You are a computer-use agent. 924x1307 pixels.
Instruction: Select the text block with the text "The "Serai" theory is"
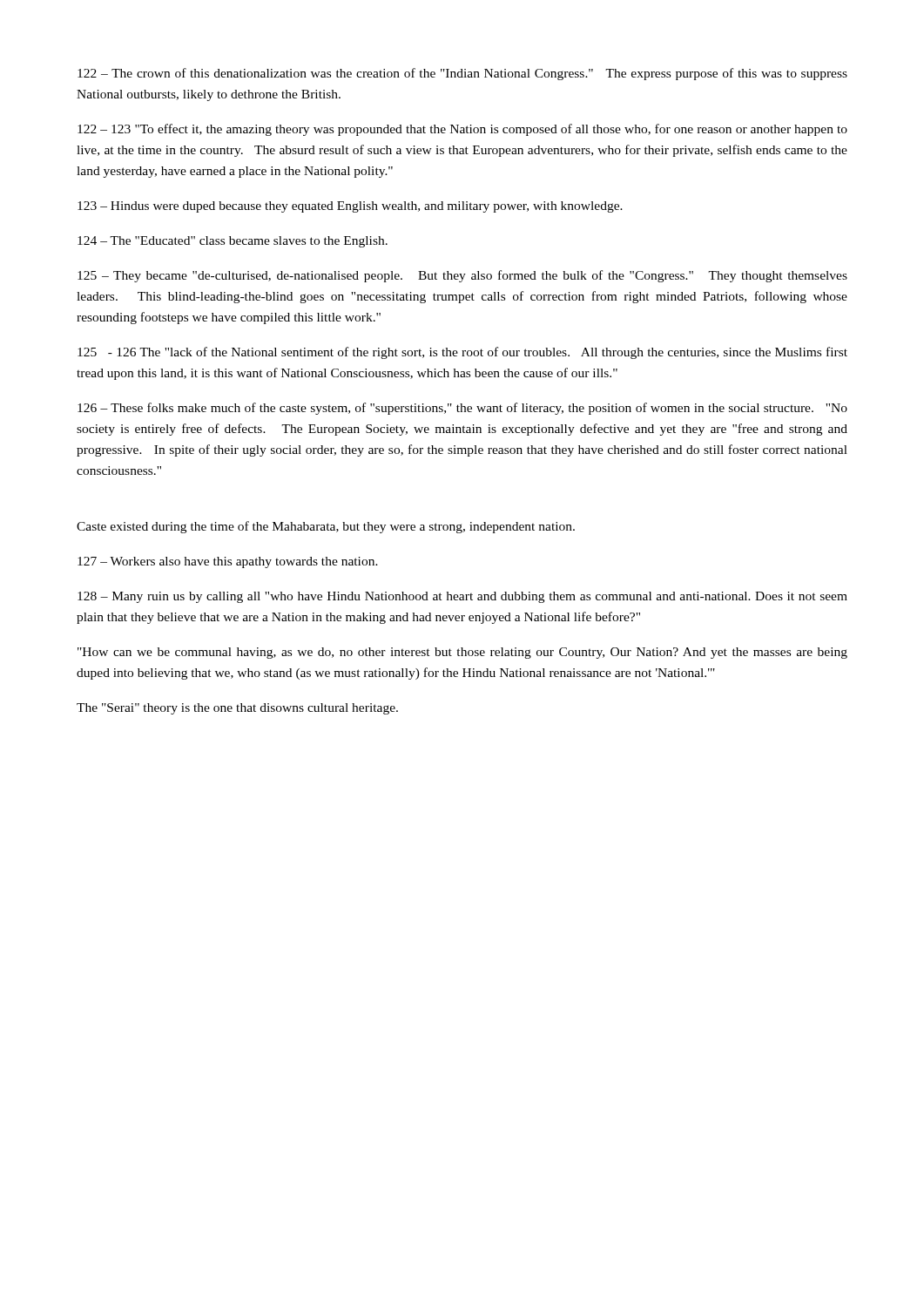pos(238,707)
